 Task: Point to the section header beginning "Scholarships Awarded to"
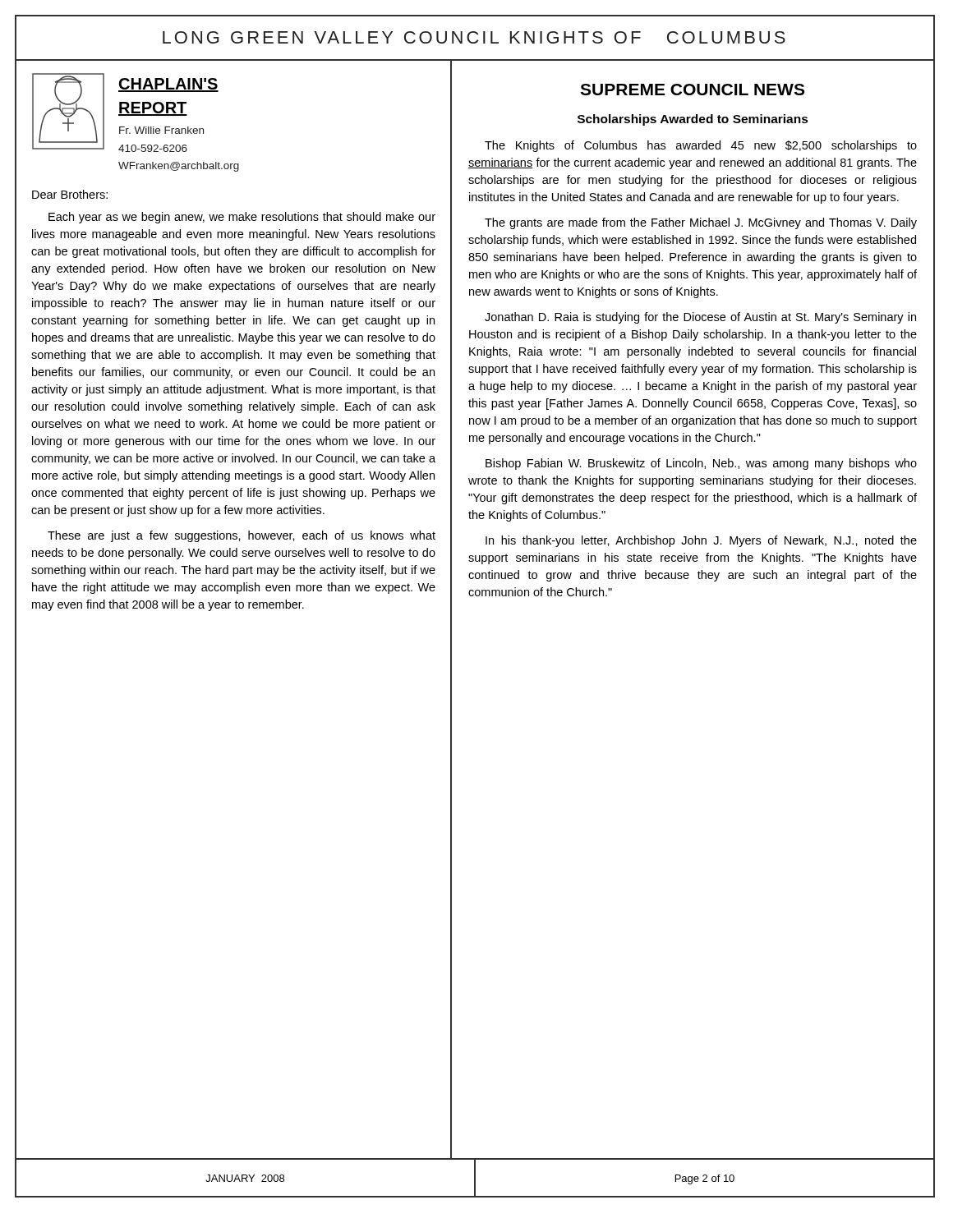point(693,120)
